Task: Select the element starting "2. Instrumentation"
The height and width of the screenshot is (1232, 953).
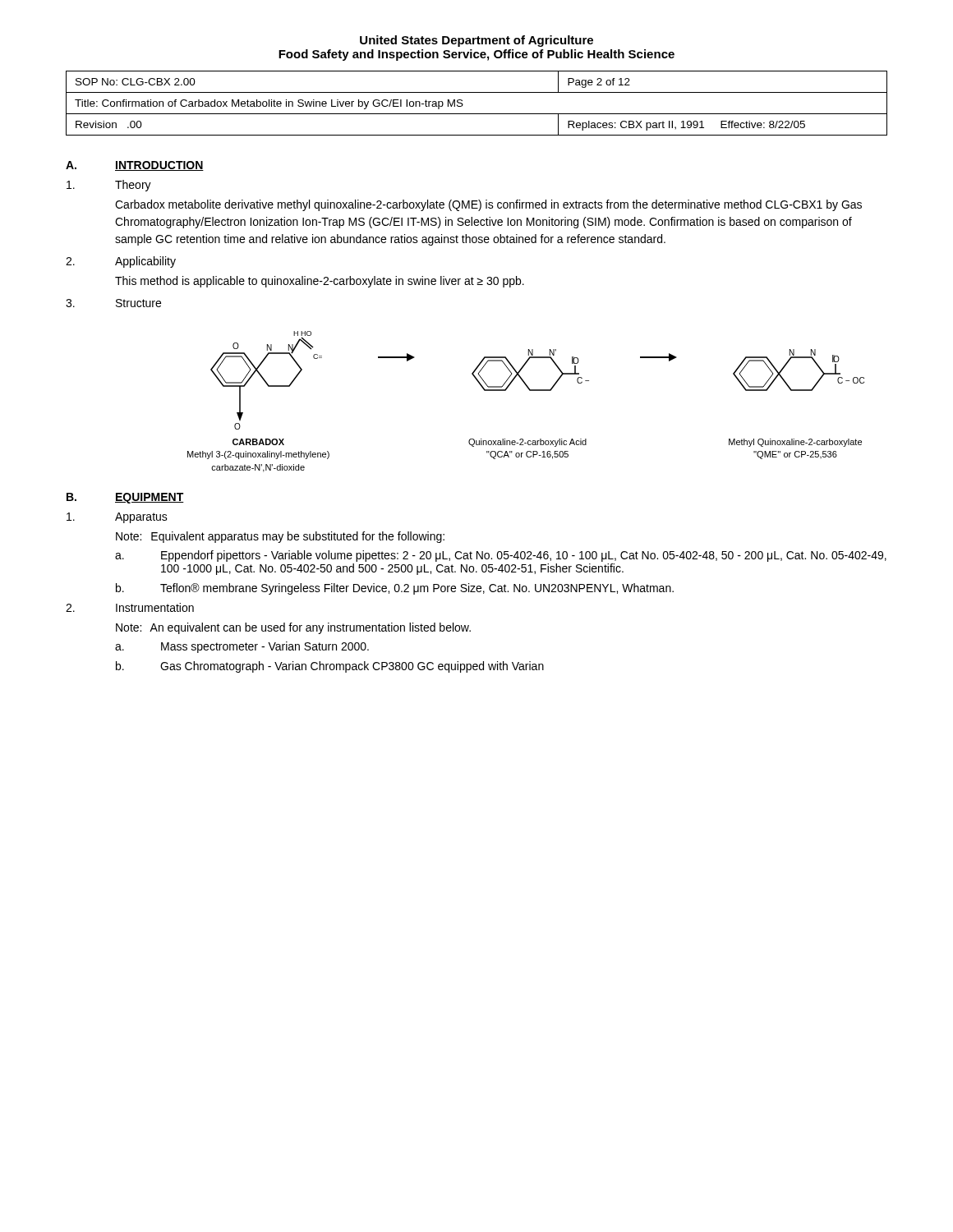Action: click(130, 607)
